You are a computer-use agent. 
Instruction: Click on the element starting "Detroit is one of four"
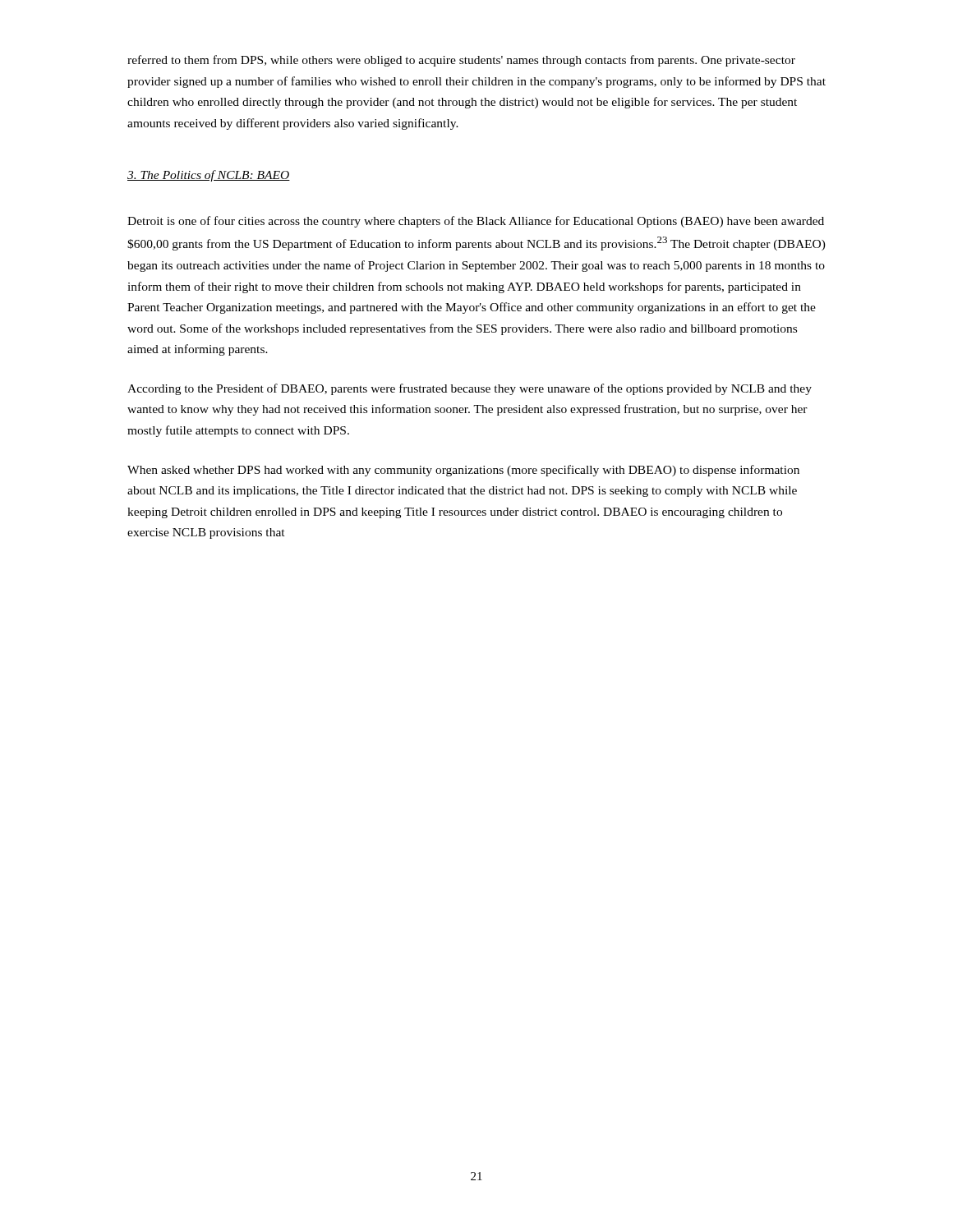point(476,285)
